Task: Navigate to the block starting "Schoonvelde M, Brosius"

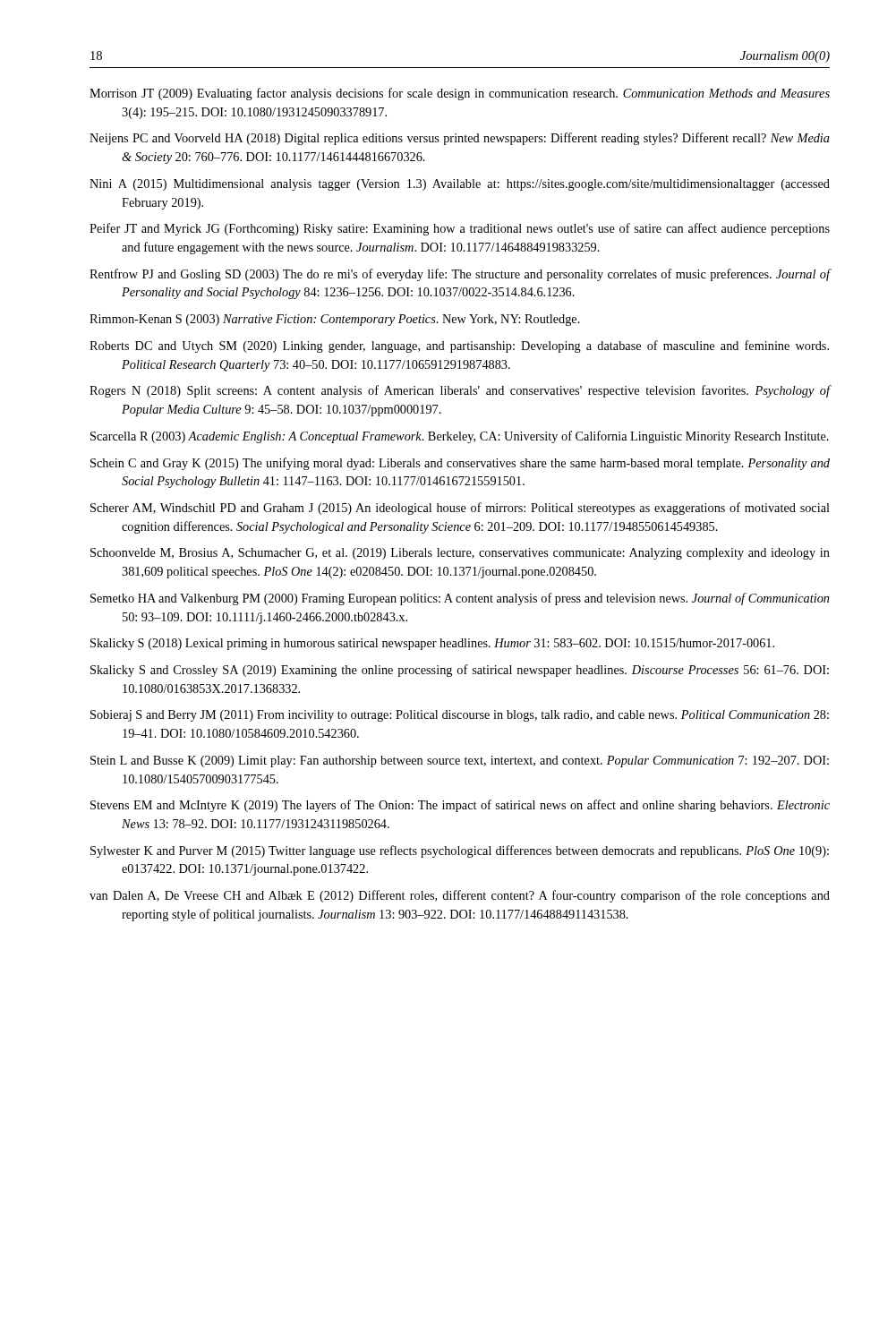Action: pyautogui.click(x=460, y=562)
